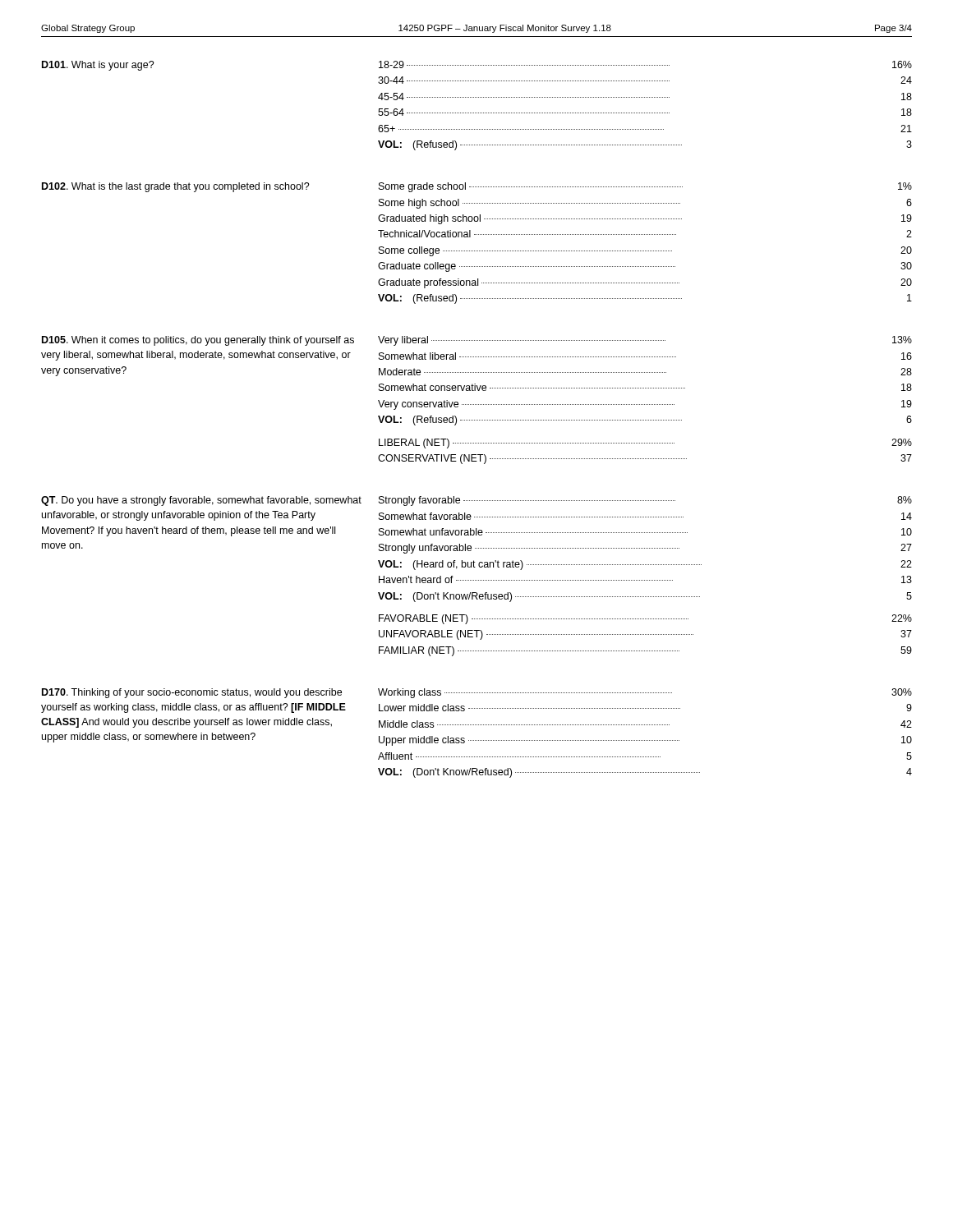The width and height of the screenshot is (953, 1232).
Task: Click on the table containing "Very liberal 13% Somewhat"
Action: (645, 400)
